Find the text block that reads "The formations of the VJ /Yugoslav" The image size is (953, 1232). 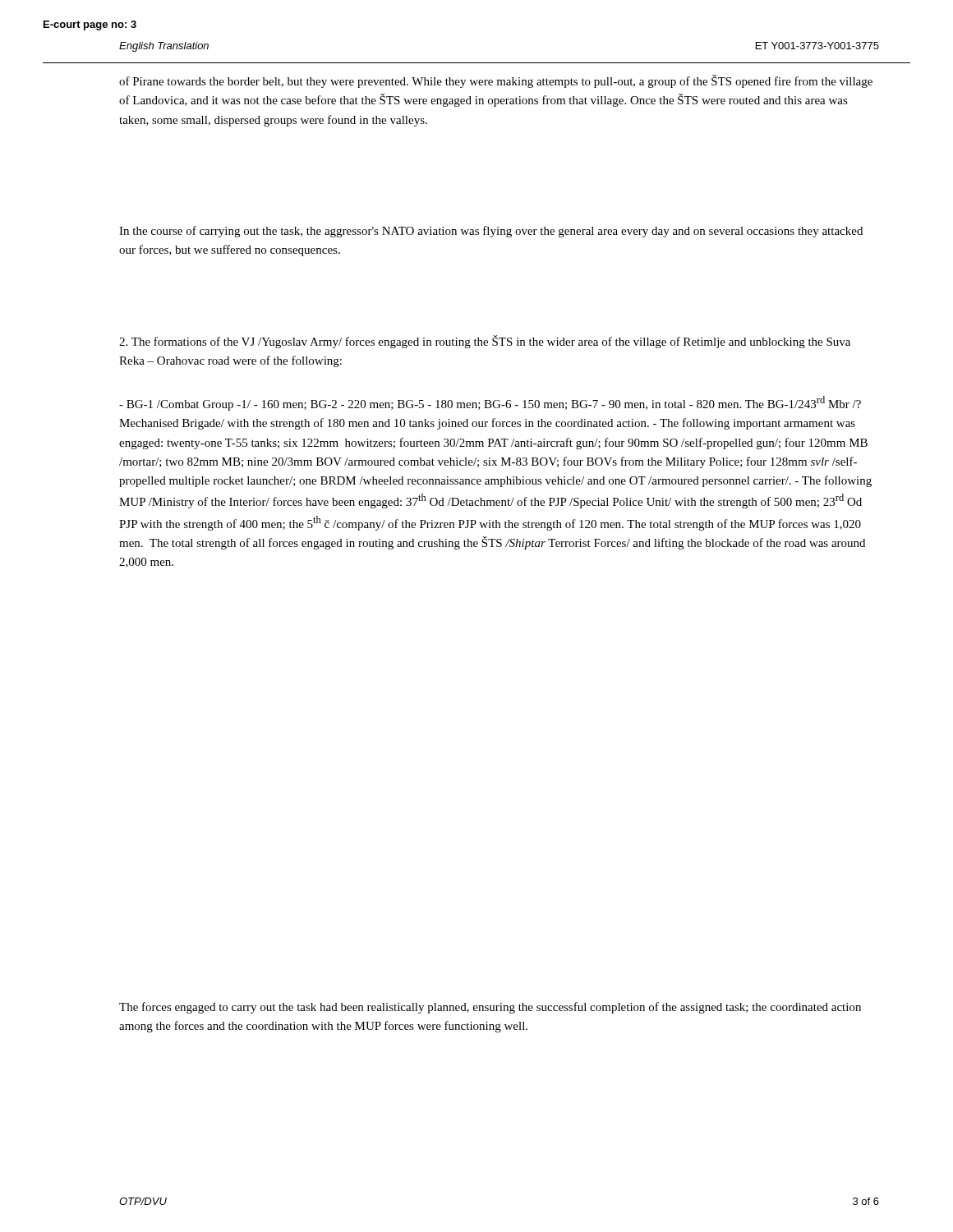point(485,351)
